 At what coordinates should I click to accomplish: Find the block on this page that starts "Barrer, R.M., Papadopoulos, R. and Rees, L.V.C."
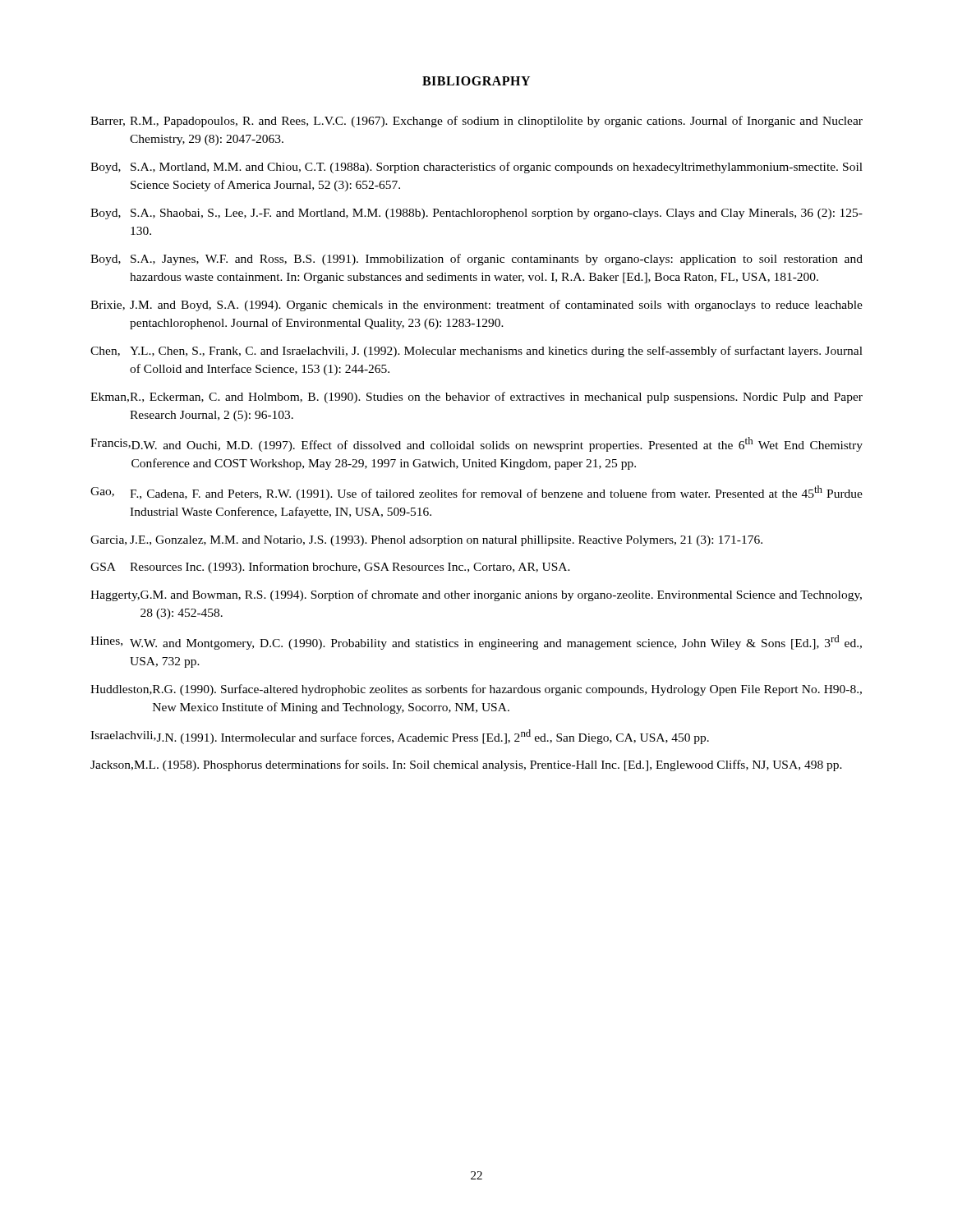(476, 130)
